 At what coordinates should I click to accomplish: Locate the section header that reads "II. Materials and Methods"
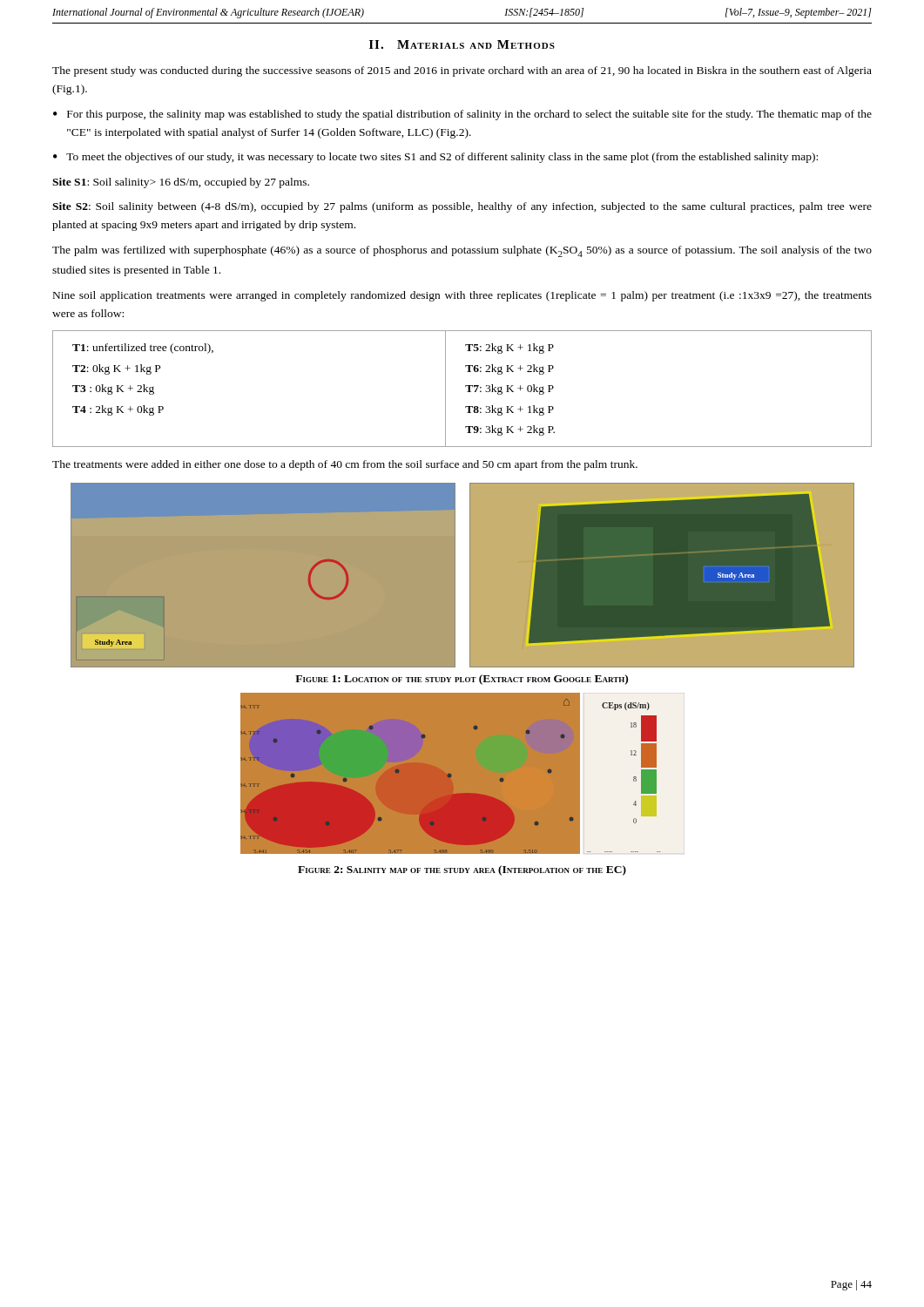click(x=462, y=44)
